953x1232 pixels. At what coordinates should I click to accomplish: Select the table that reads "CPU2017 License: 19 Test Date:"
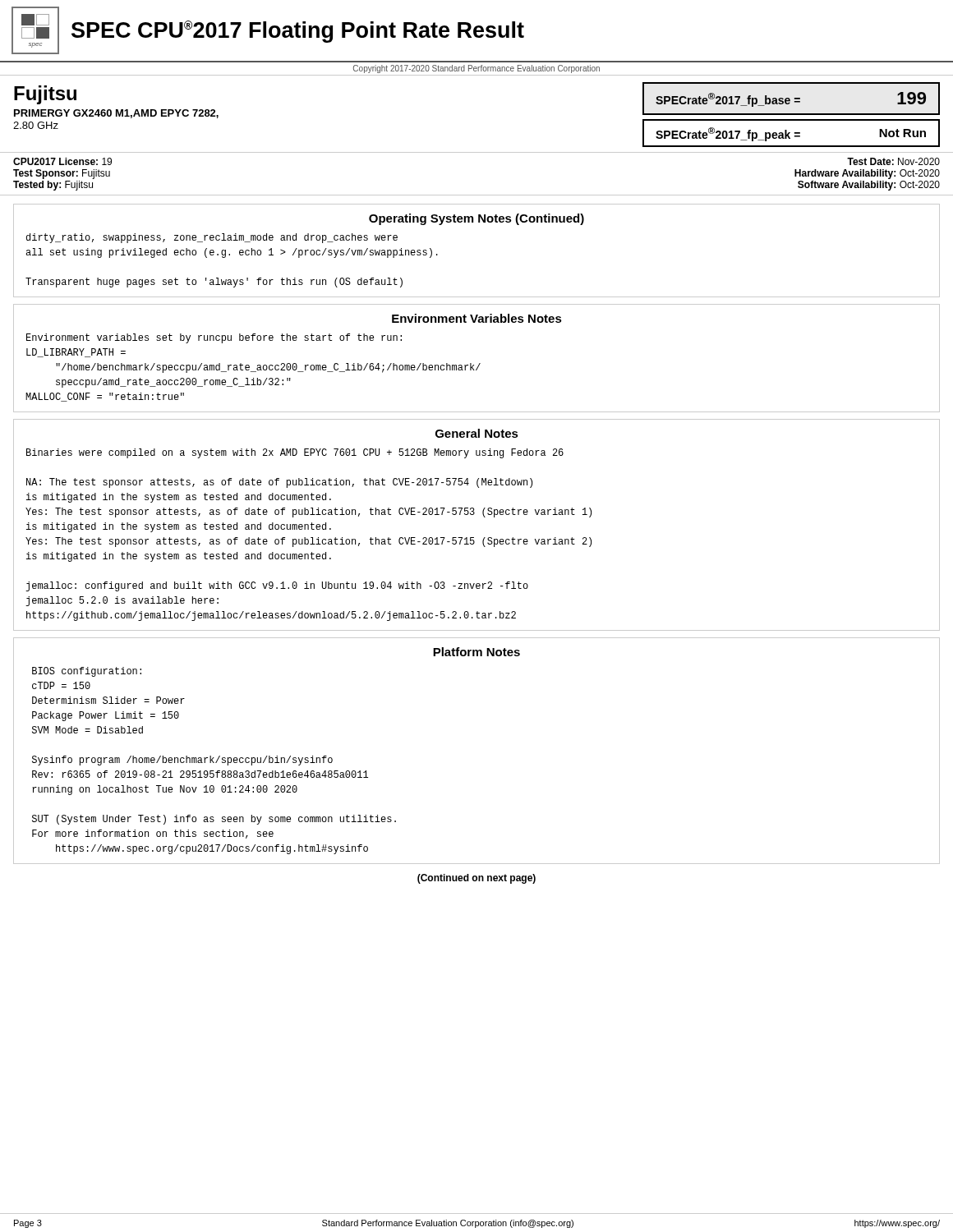(476, 174)
